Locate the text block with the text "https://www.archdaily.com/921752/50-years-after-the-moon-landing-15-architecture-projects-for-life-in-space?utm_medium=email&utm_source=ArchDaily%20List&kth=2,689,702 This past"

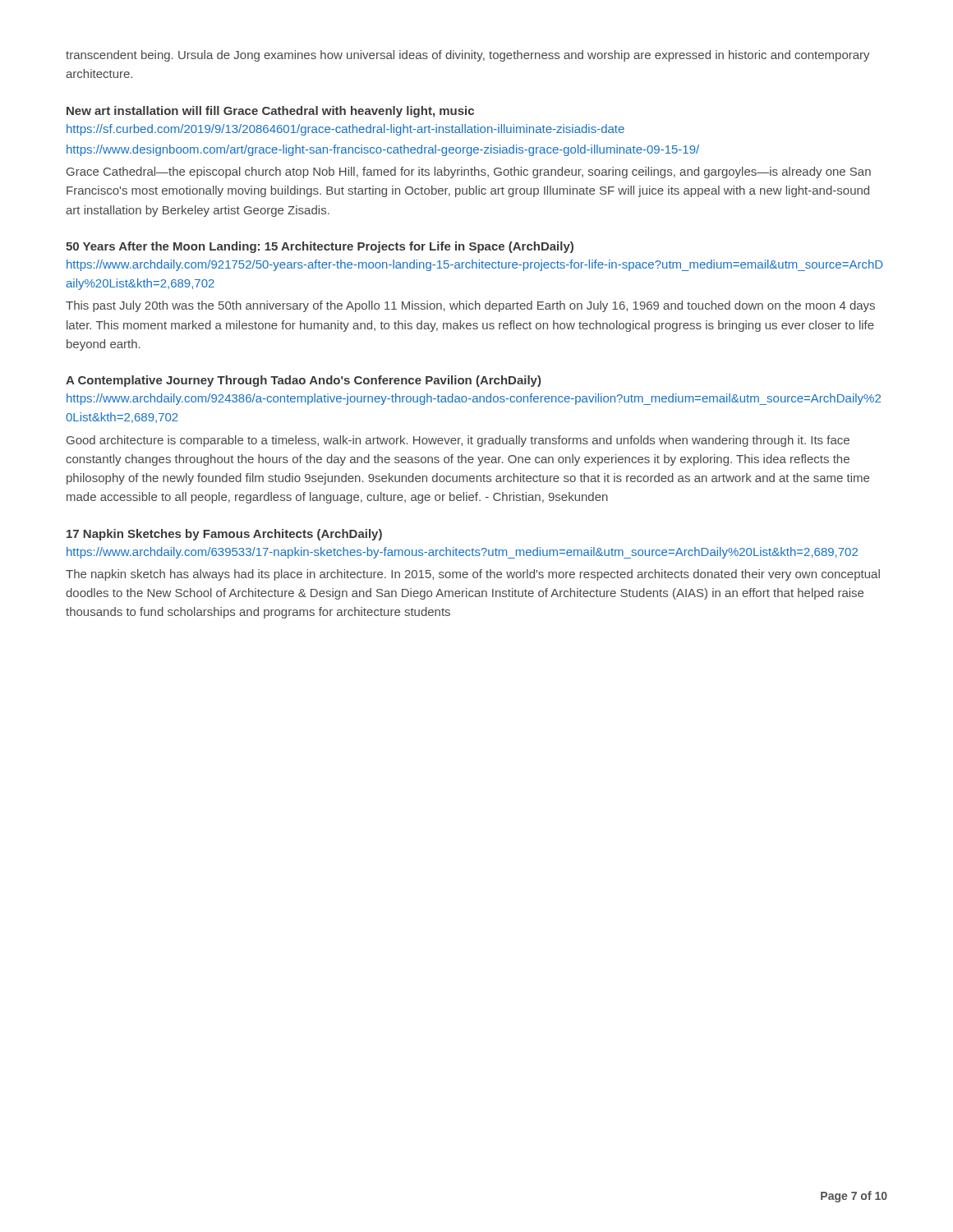click(476, 304)
